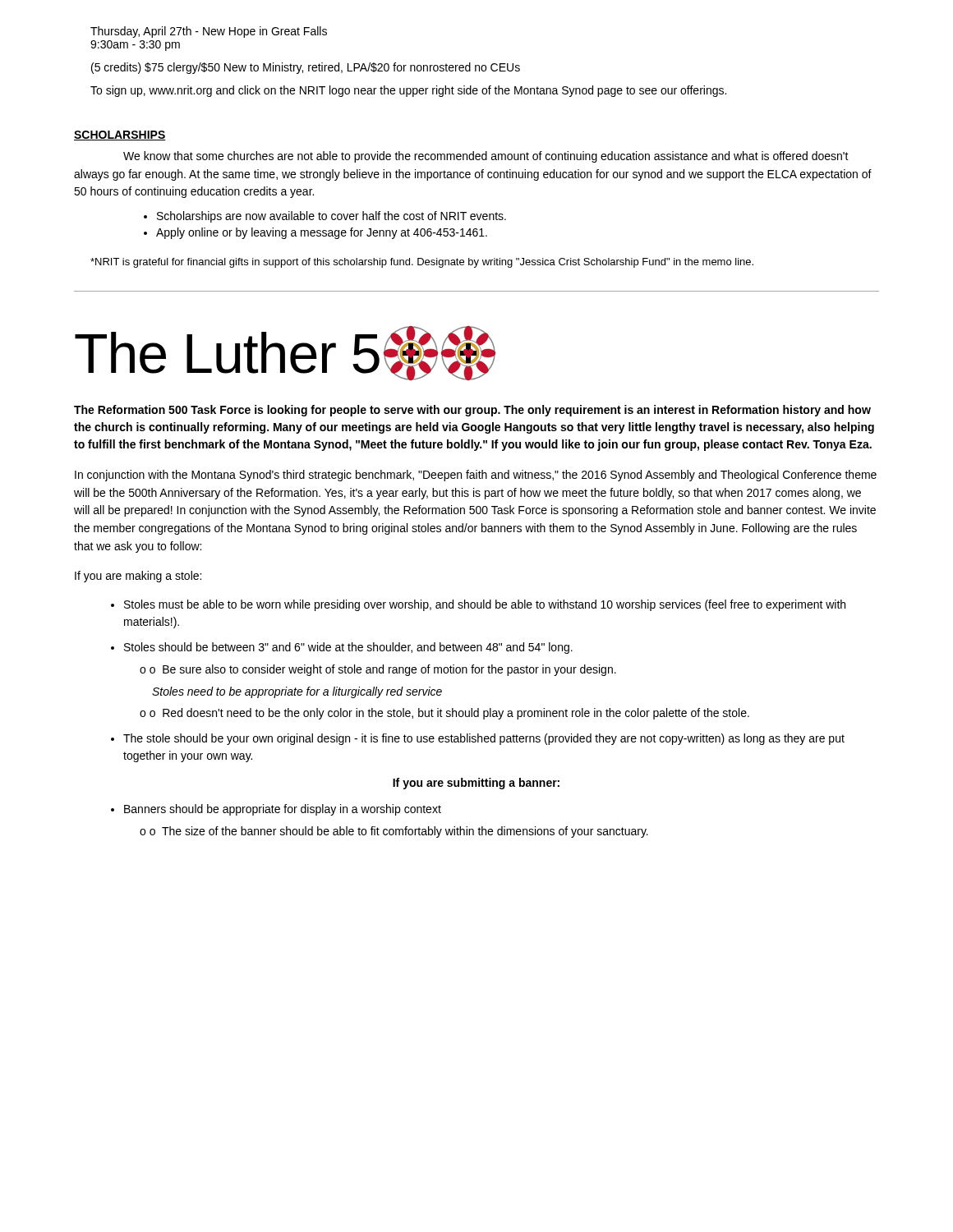Point to the text block starting "Banners should be appropriate for display"
Viewport: 953px width, 1232px height.
point(282,809)
